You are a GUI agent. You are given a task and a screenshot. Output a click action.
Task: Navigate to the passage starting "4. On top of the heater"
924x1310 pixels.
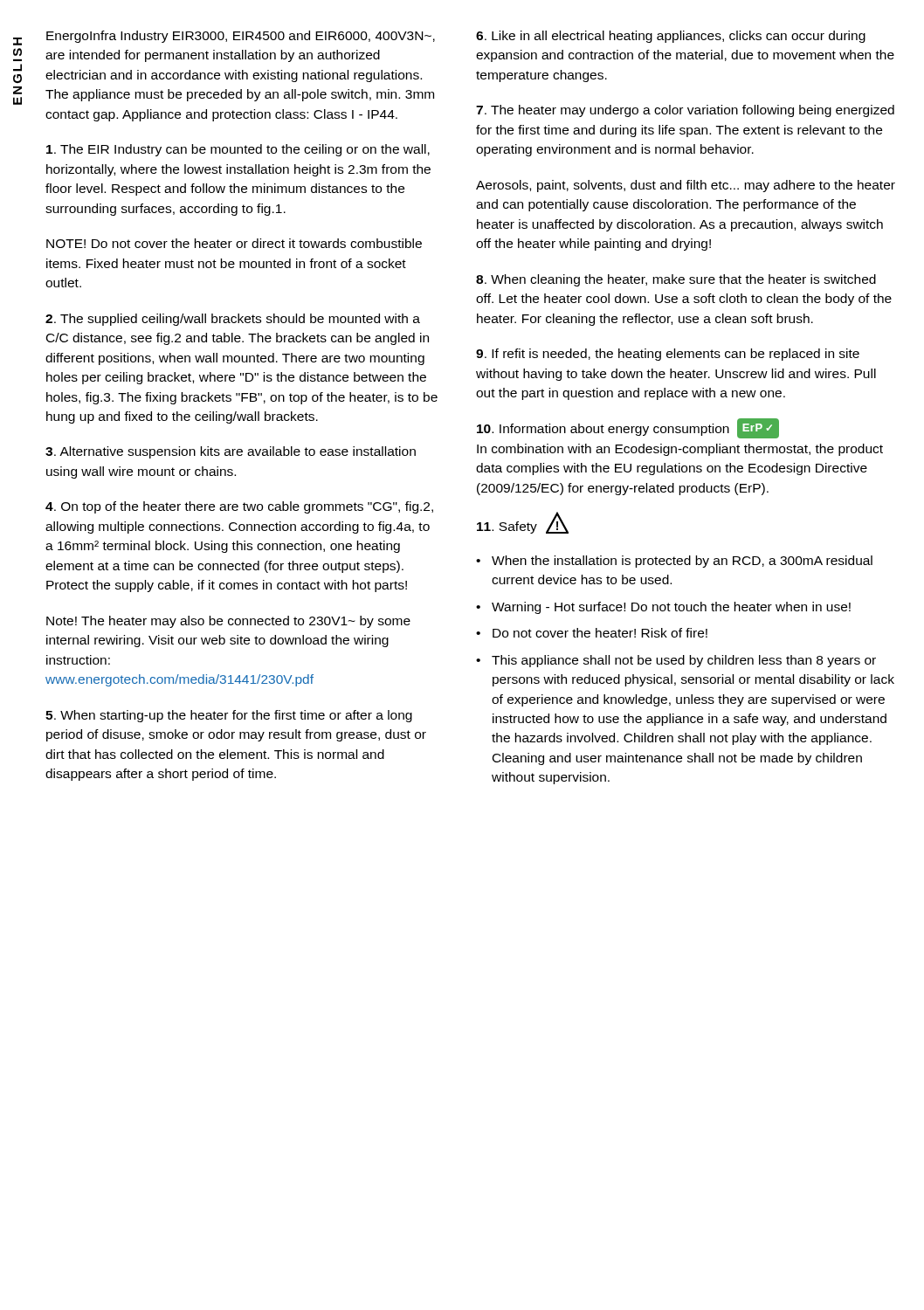tap(240, 546)
